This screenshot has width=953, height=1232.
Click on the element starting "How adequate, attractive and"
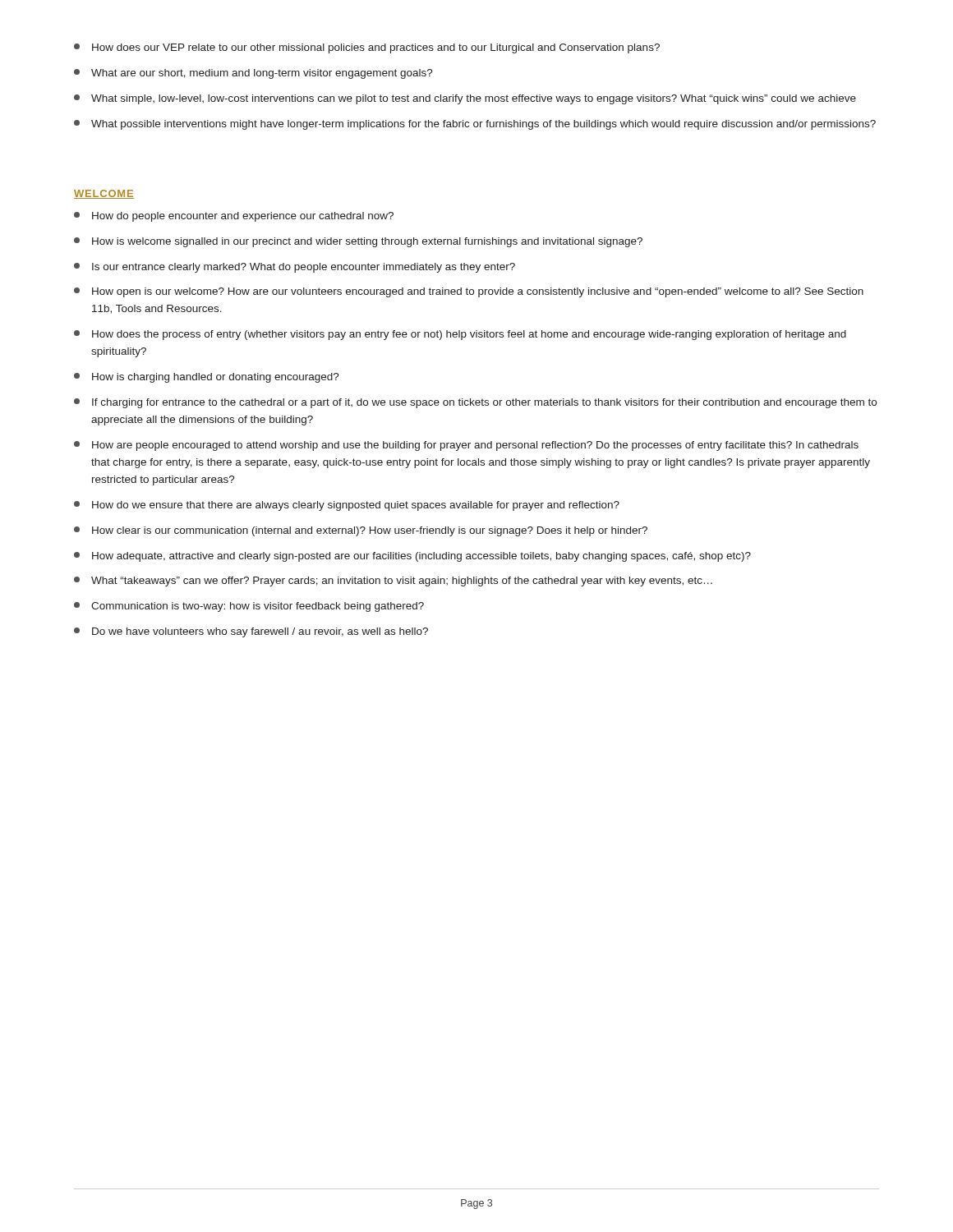pyautogui.click(x=476, y=556)
